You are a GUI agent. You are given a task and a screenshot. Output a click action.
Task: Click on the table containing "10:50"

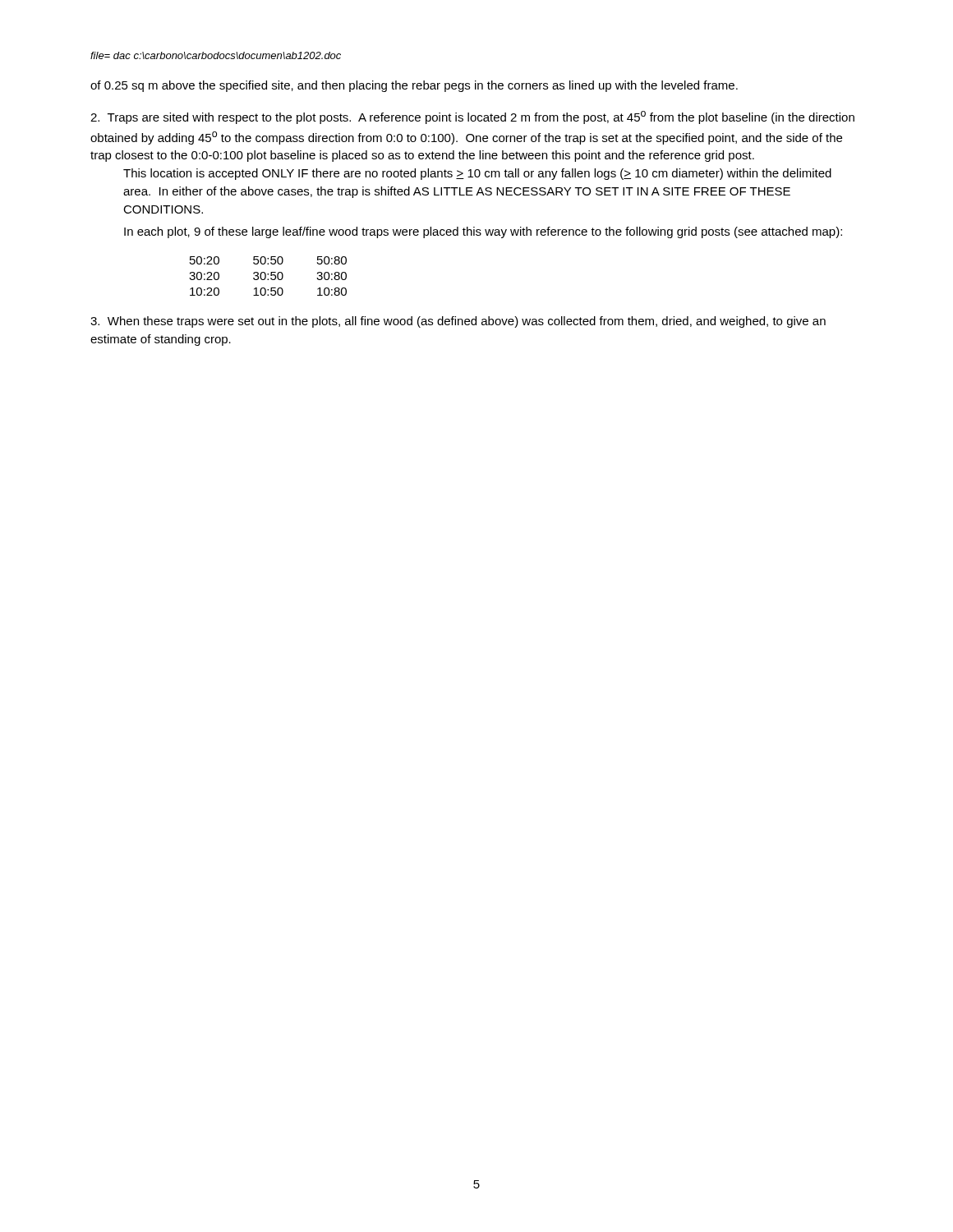pos(476,276)
